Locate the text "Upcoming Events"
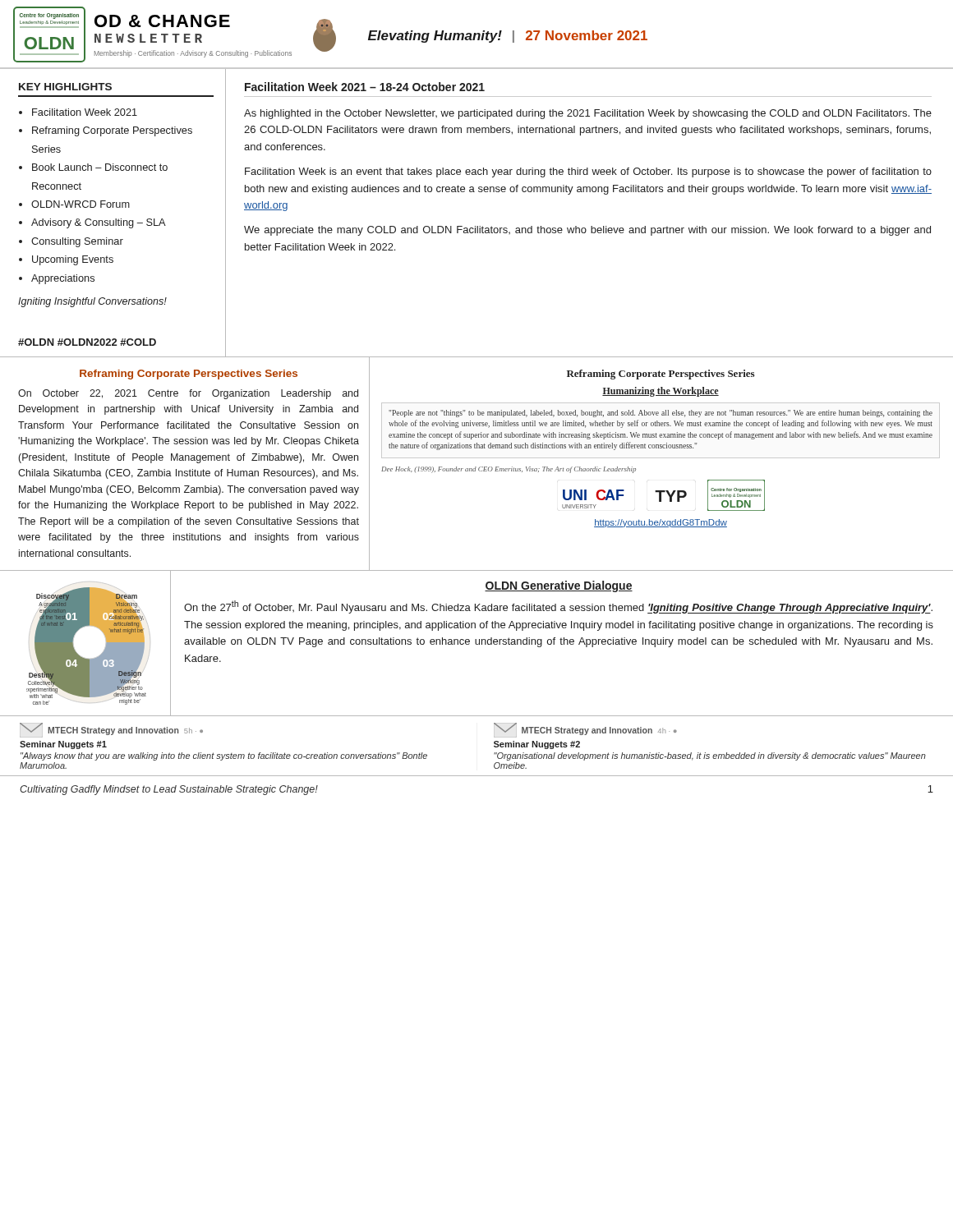Image resolution: width=953 pixels, height=1232 pixels. [72, 259]
